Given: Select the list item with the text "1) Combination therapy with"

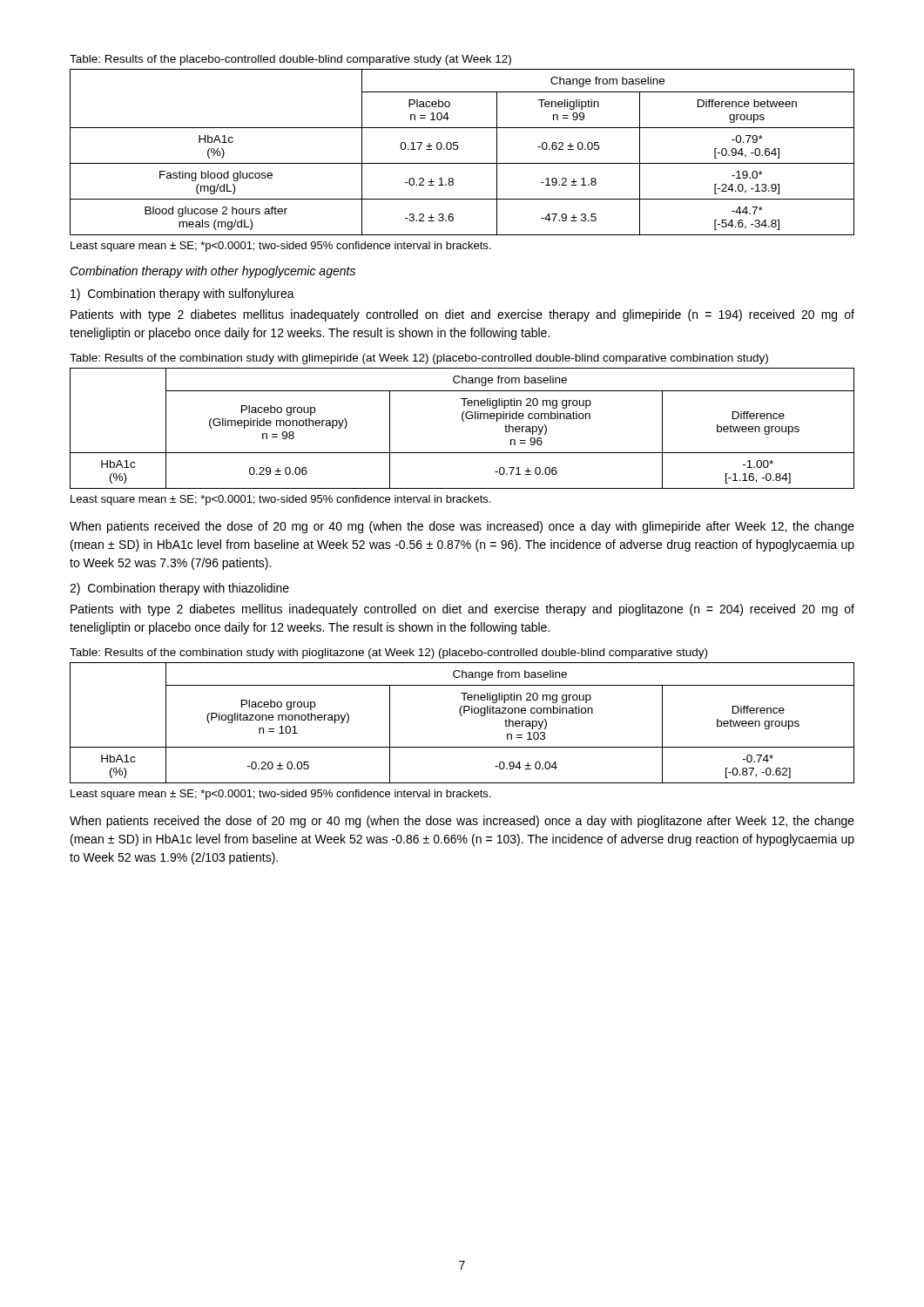Looking at the screenshot, I should [x=182, y=294].
